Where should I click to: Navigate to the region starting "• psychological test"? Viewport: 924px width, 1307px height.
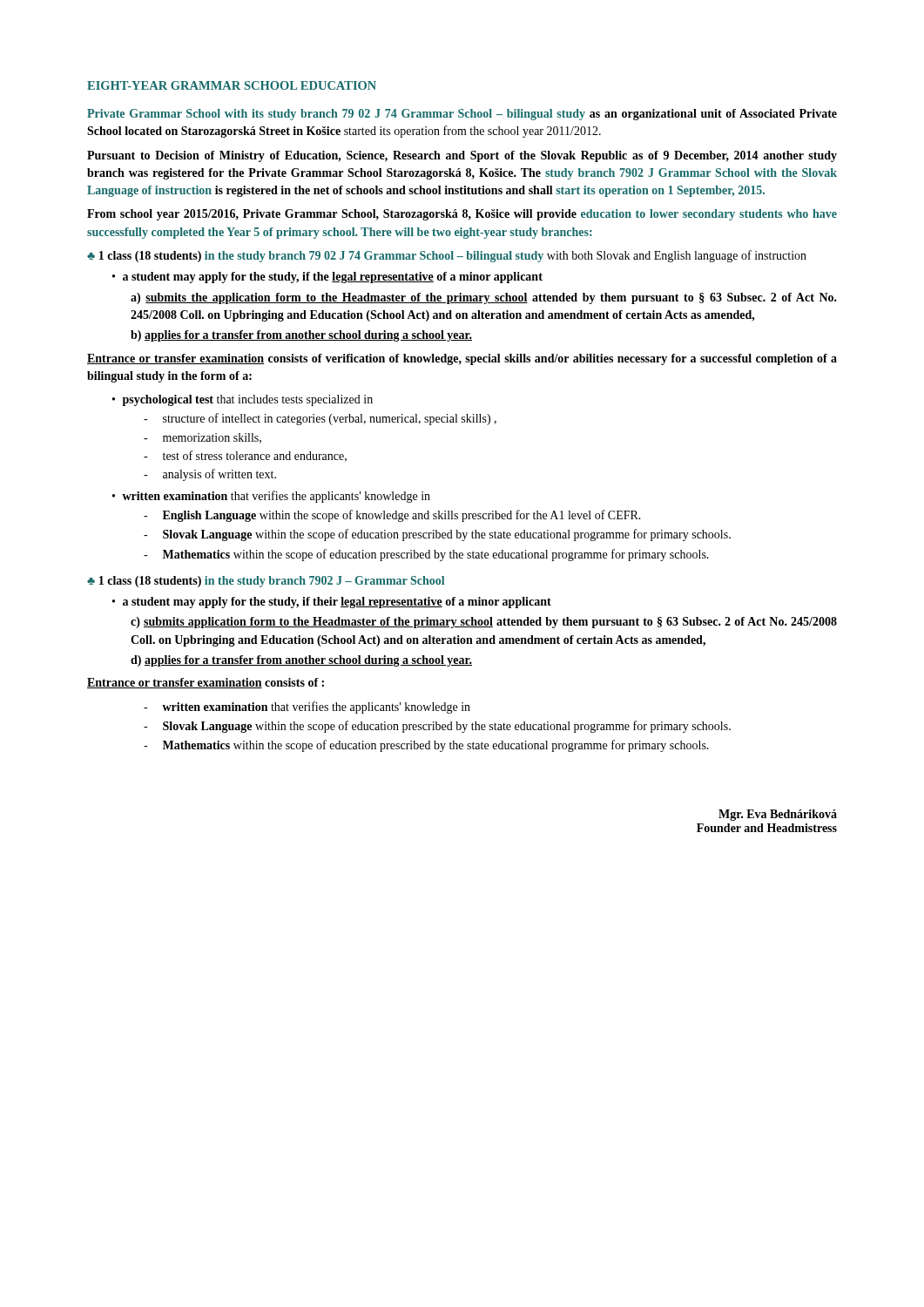point(242,400)
